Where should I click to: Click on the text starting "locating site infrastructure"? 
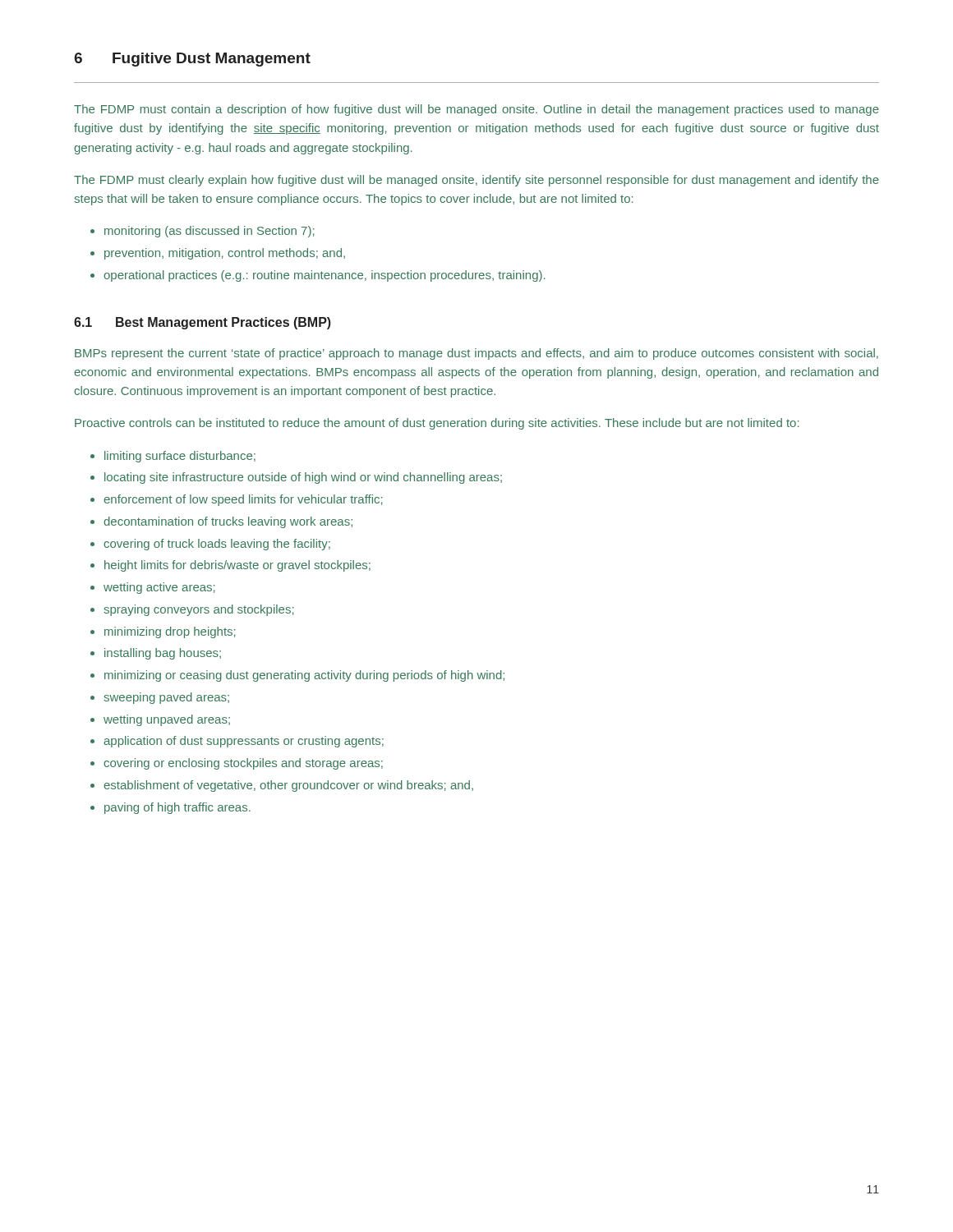[x=303, y=477]
